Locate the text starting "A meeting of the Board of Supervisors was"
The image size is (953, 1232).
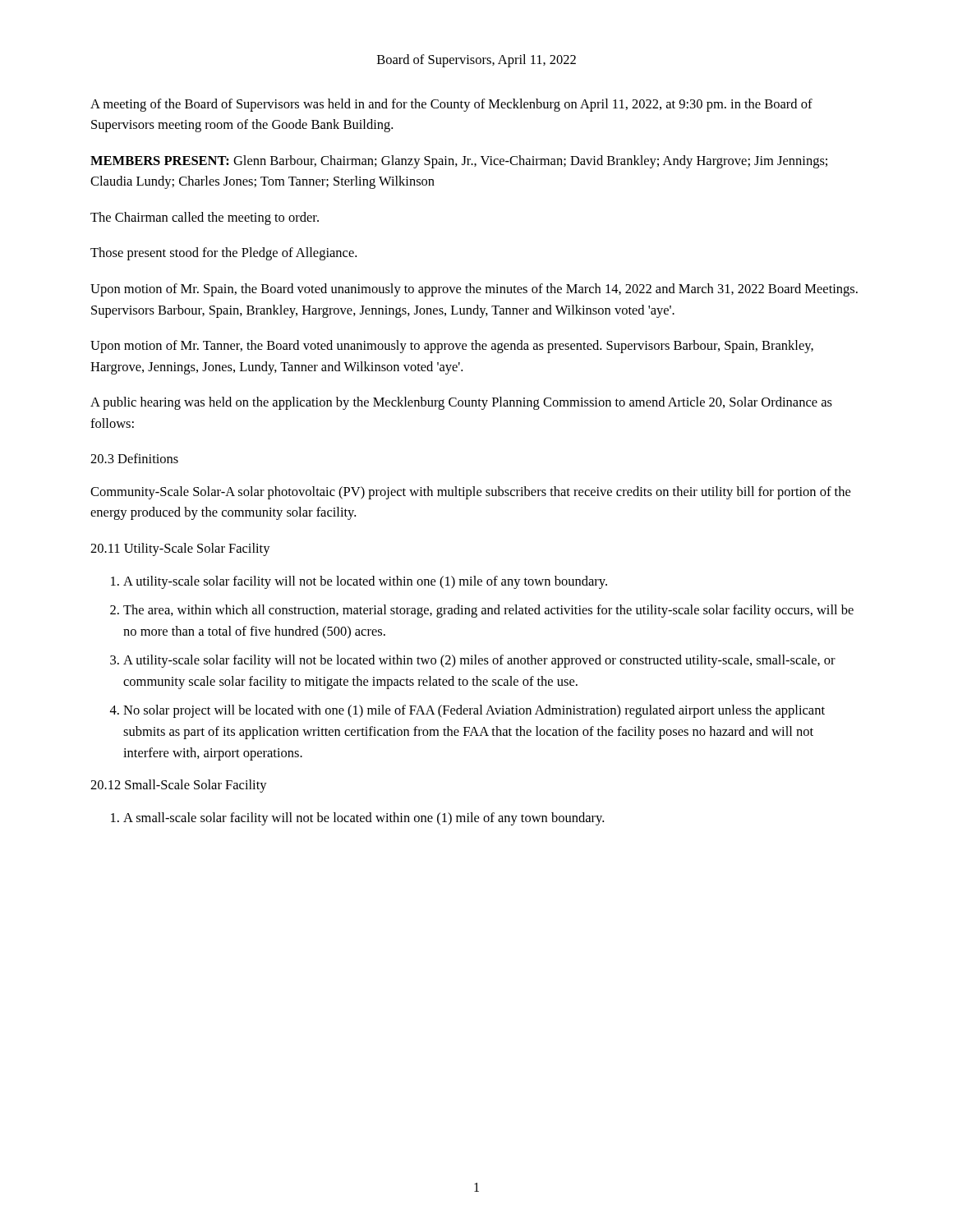click(451, 114)
